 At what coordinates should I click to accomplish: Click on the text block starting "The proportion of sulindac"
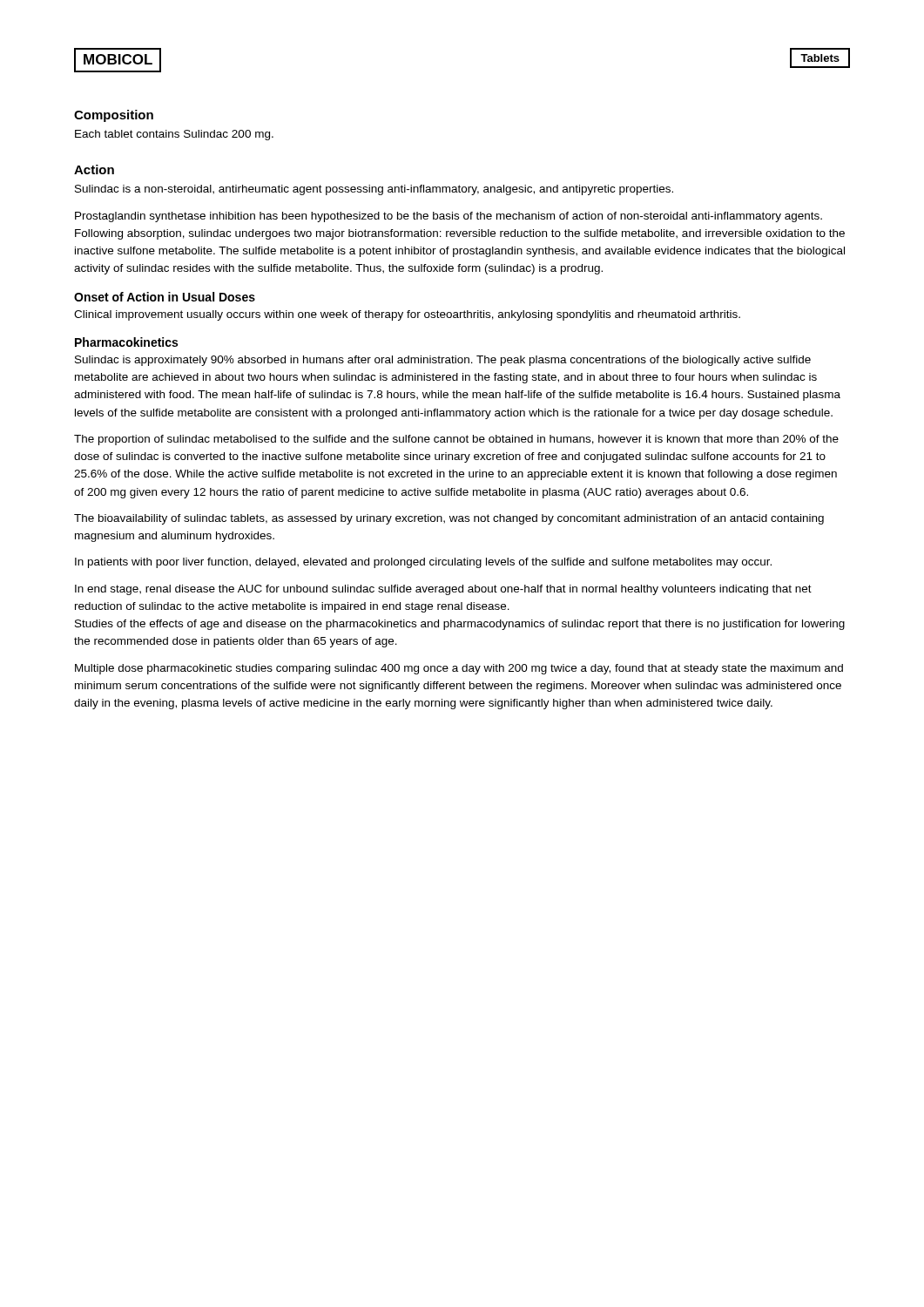pos(456,465)
